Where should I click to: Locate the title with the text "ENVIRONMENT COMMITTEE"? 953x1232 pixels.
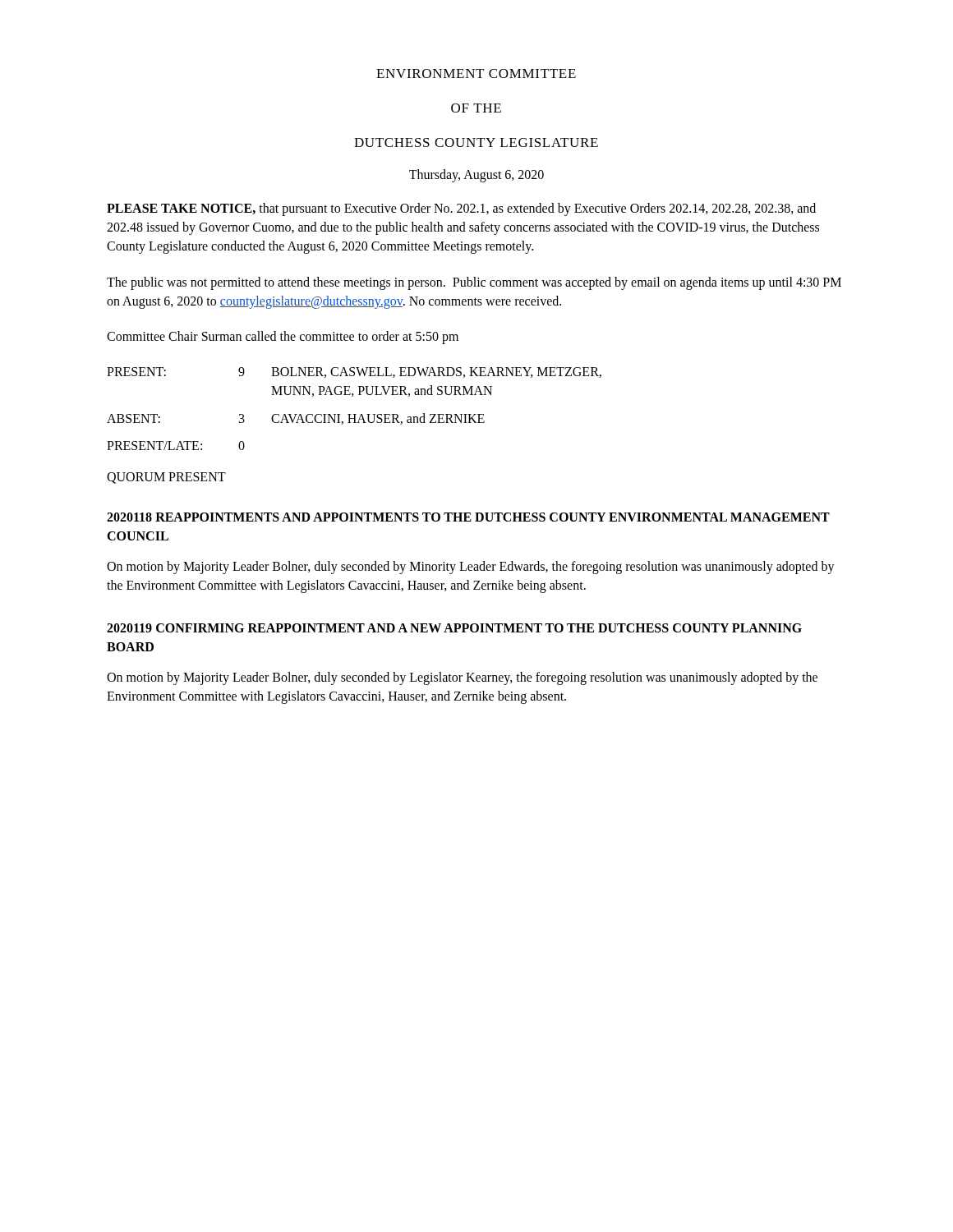pyautogui.click(x=476, y=73)
